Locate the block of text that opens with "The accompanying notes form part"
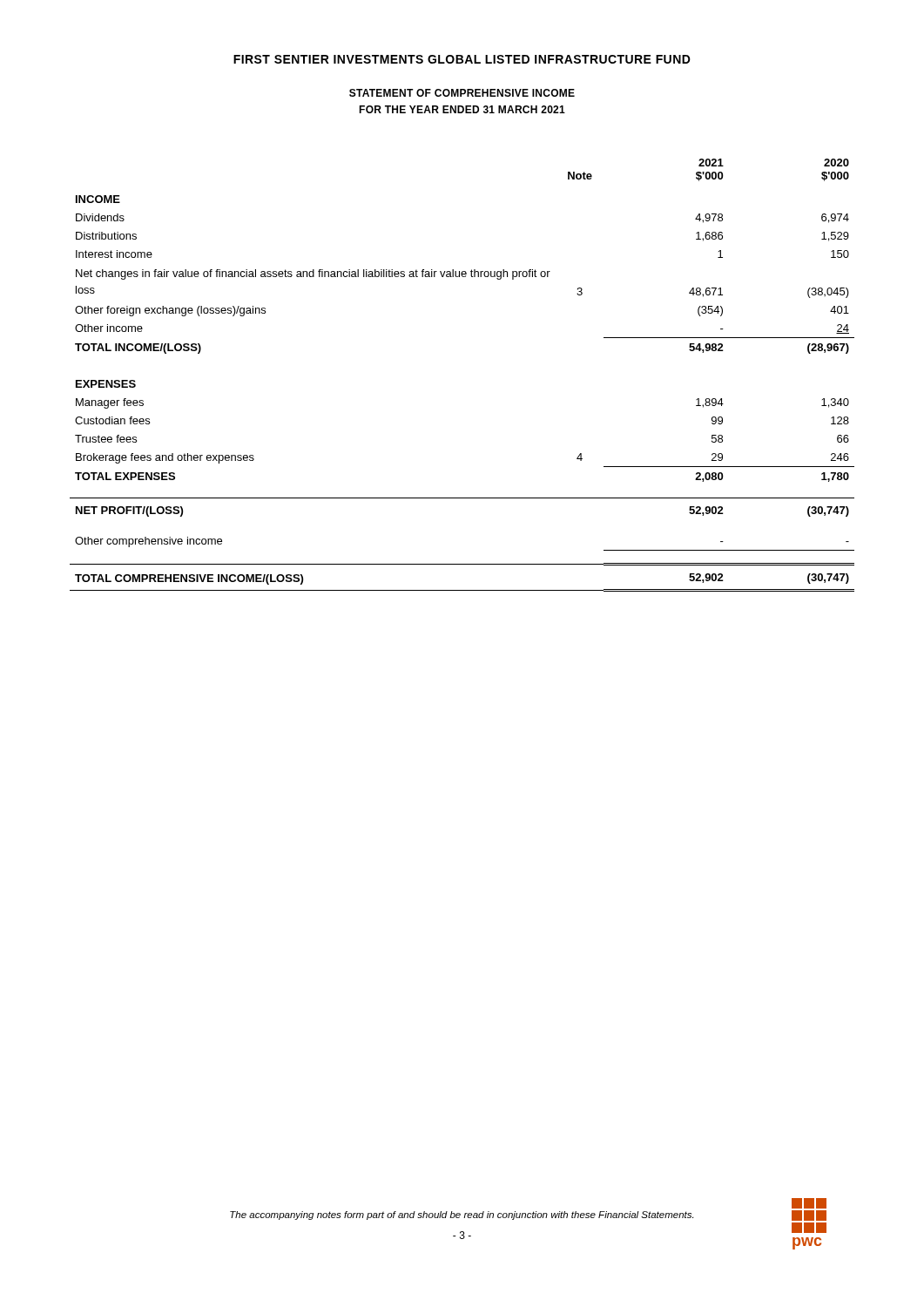 coord(462,1215)
